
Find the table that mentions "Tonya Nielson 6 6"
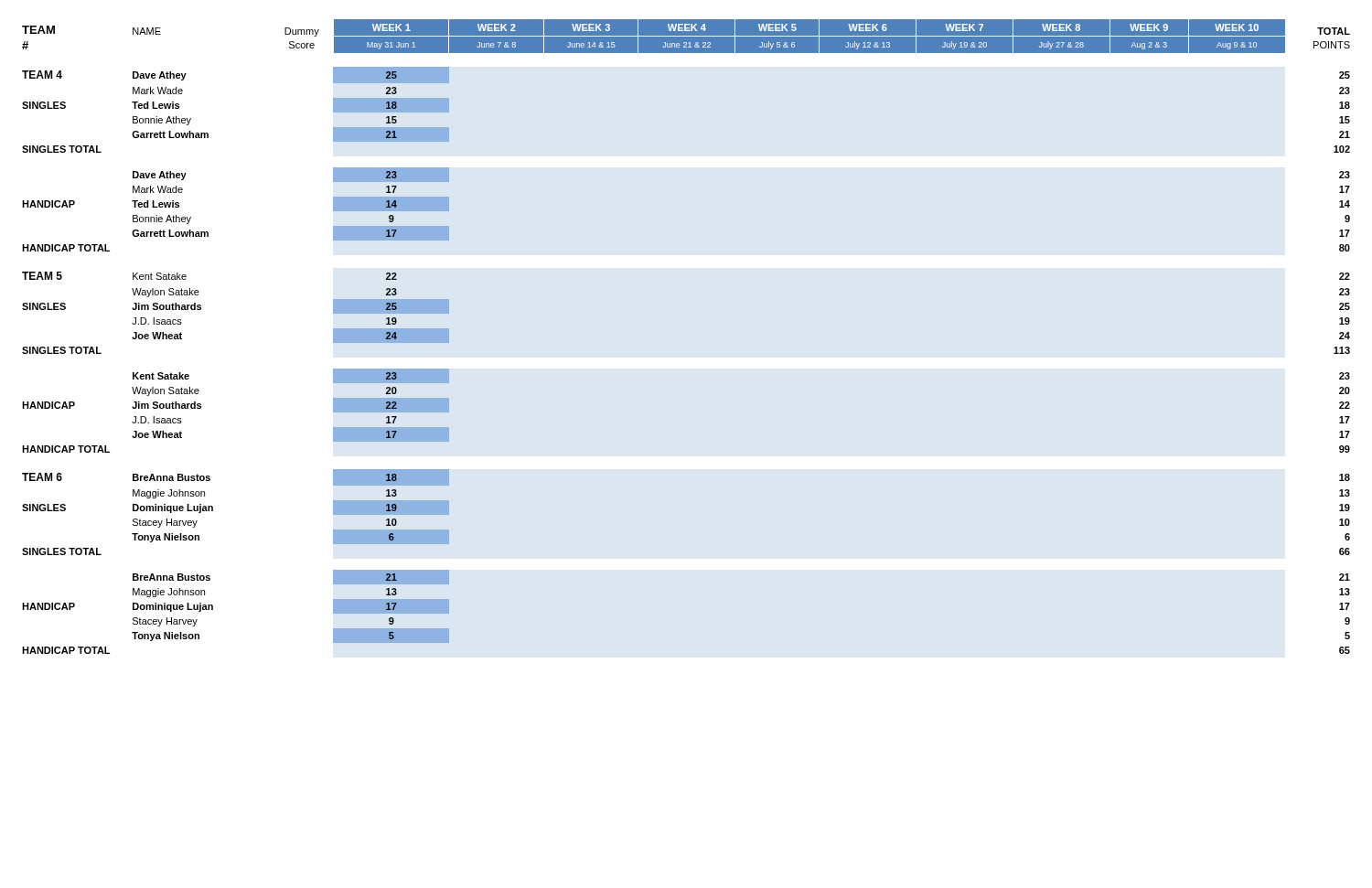[686, 537]
